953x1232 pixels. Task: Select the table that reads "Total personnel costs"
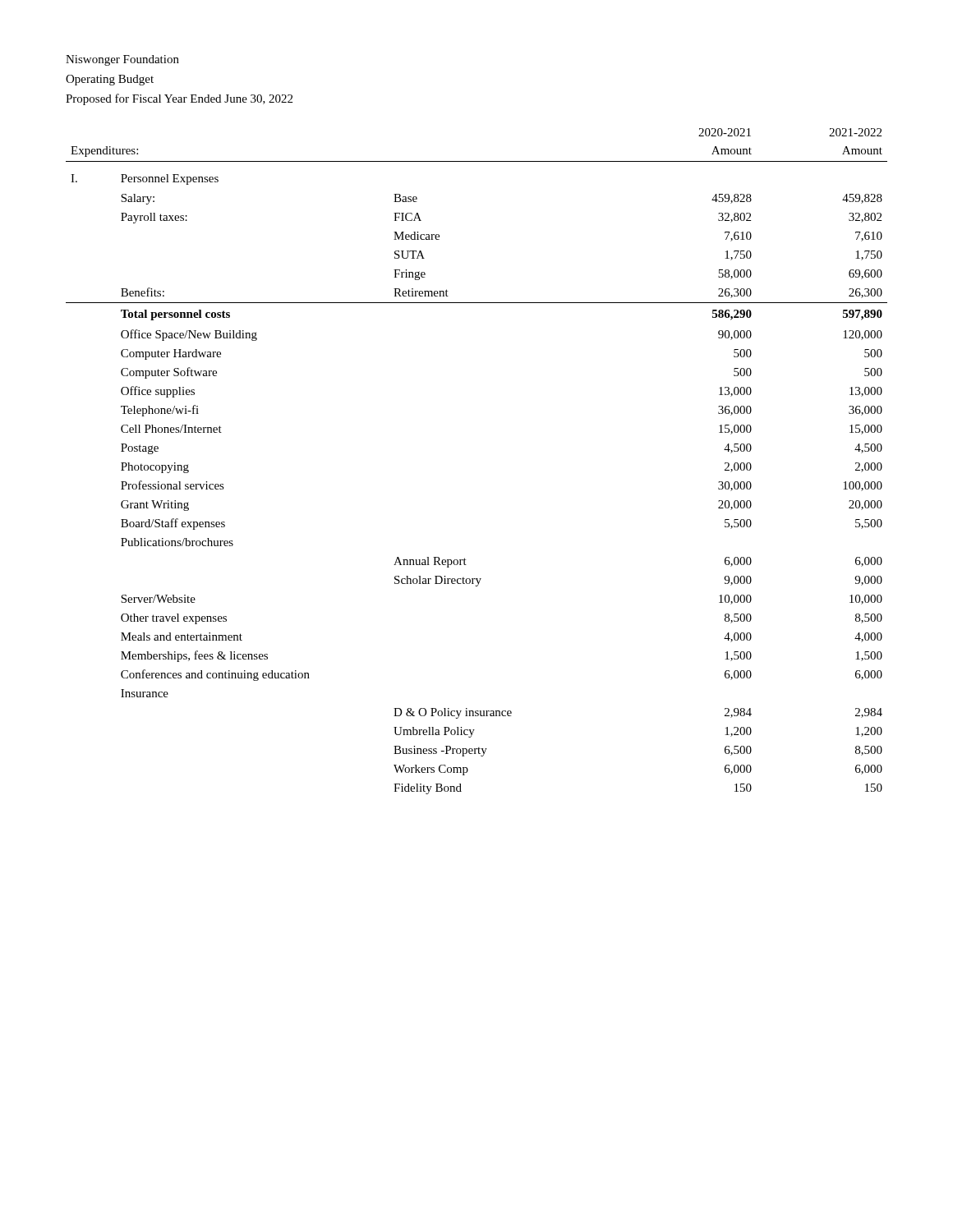tap(476, 460)
